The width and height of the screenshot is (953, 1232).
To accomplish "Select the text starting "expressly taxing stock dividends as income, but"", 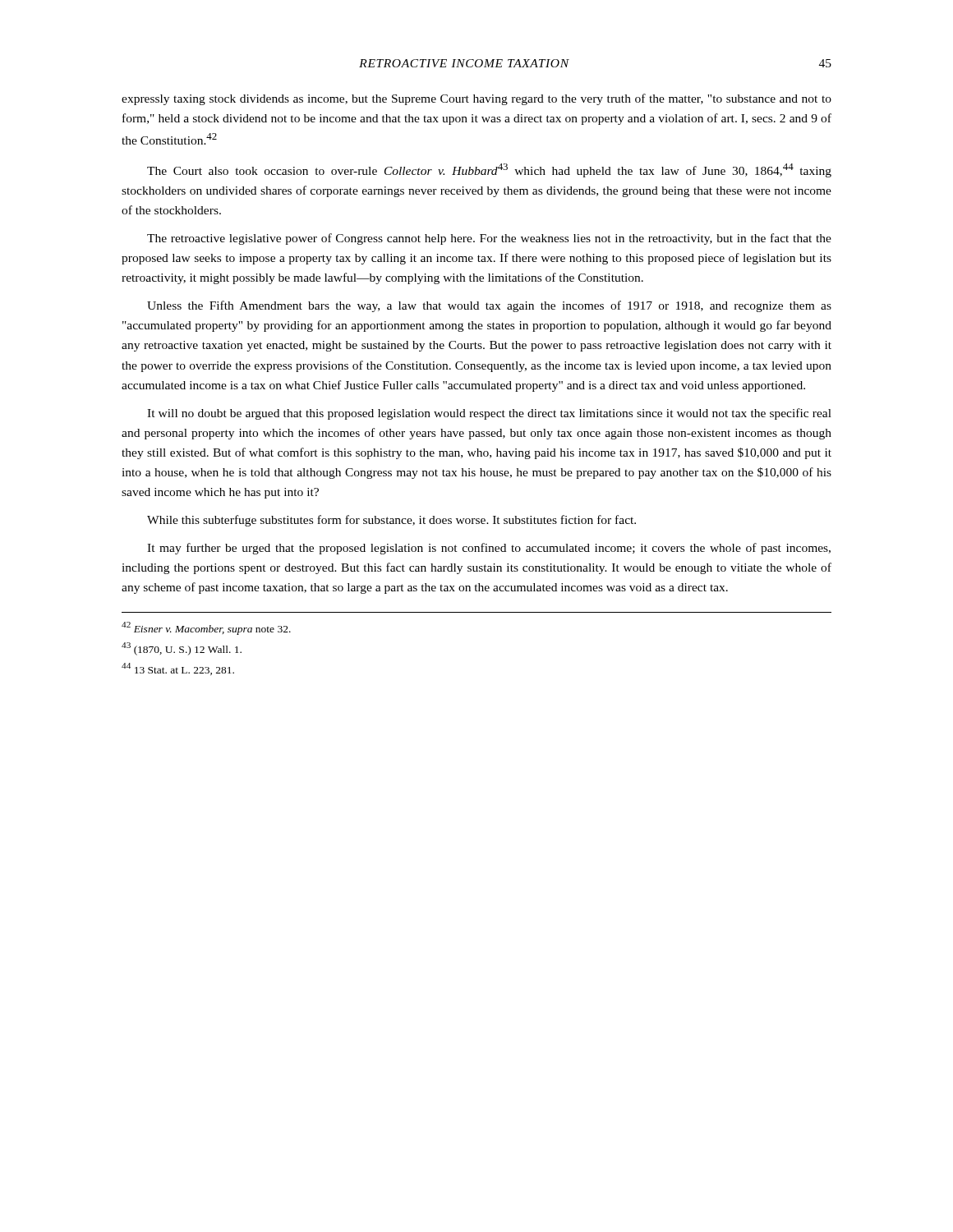I will (476, 120).
